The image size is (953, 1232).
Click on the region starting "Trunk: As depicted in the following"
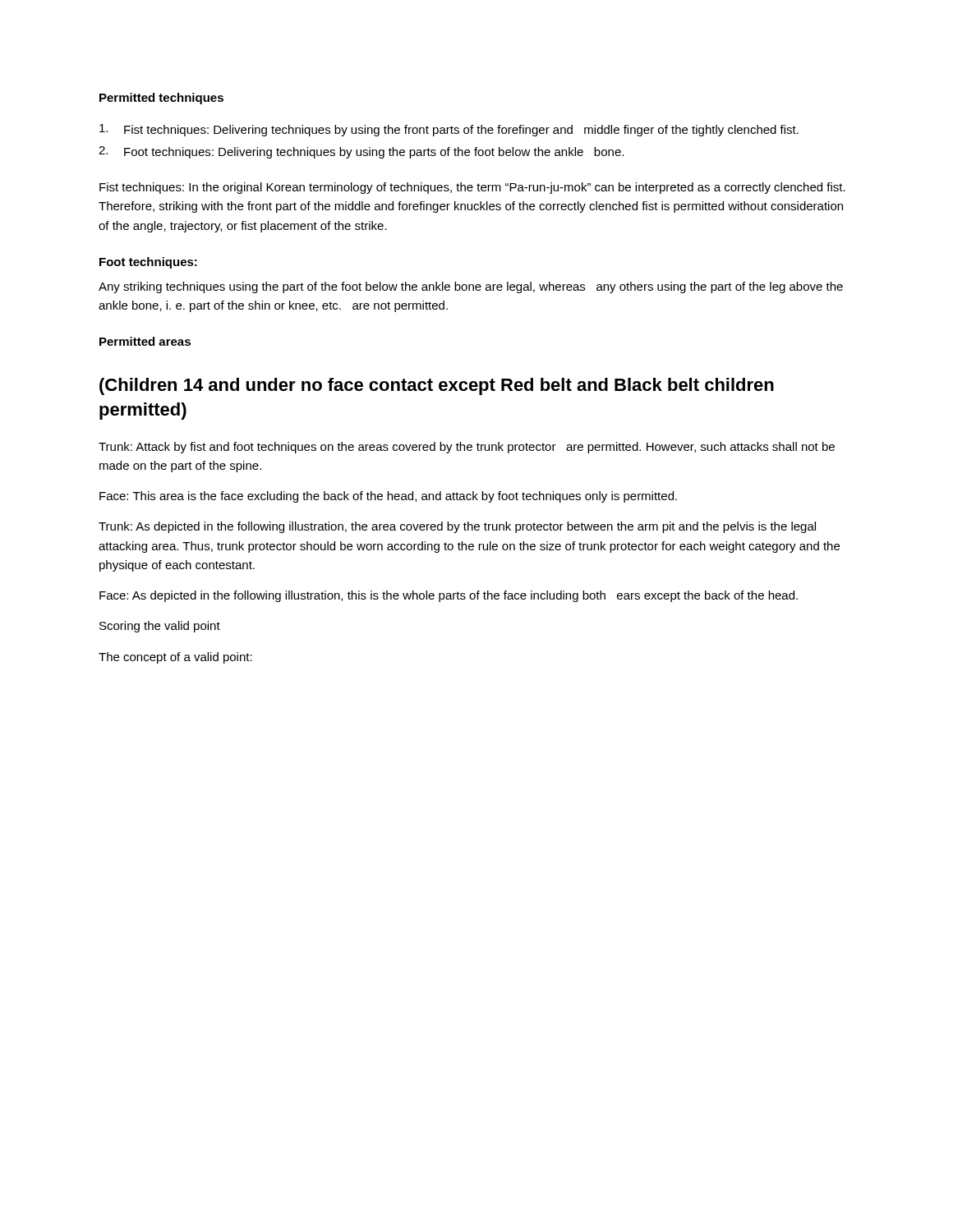click(469, 545)
